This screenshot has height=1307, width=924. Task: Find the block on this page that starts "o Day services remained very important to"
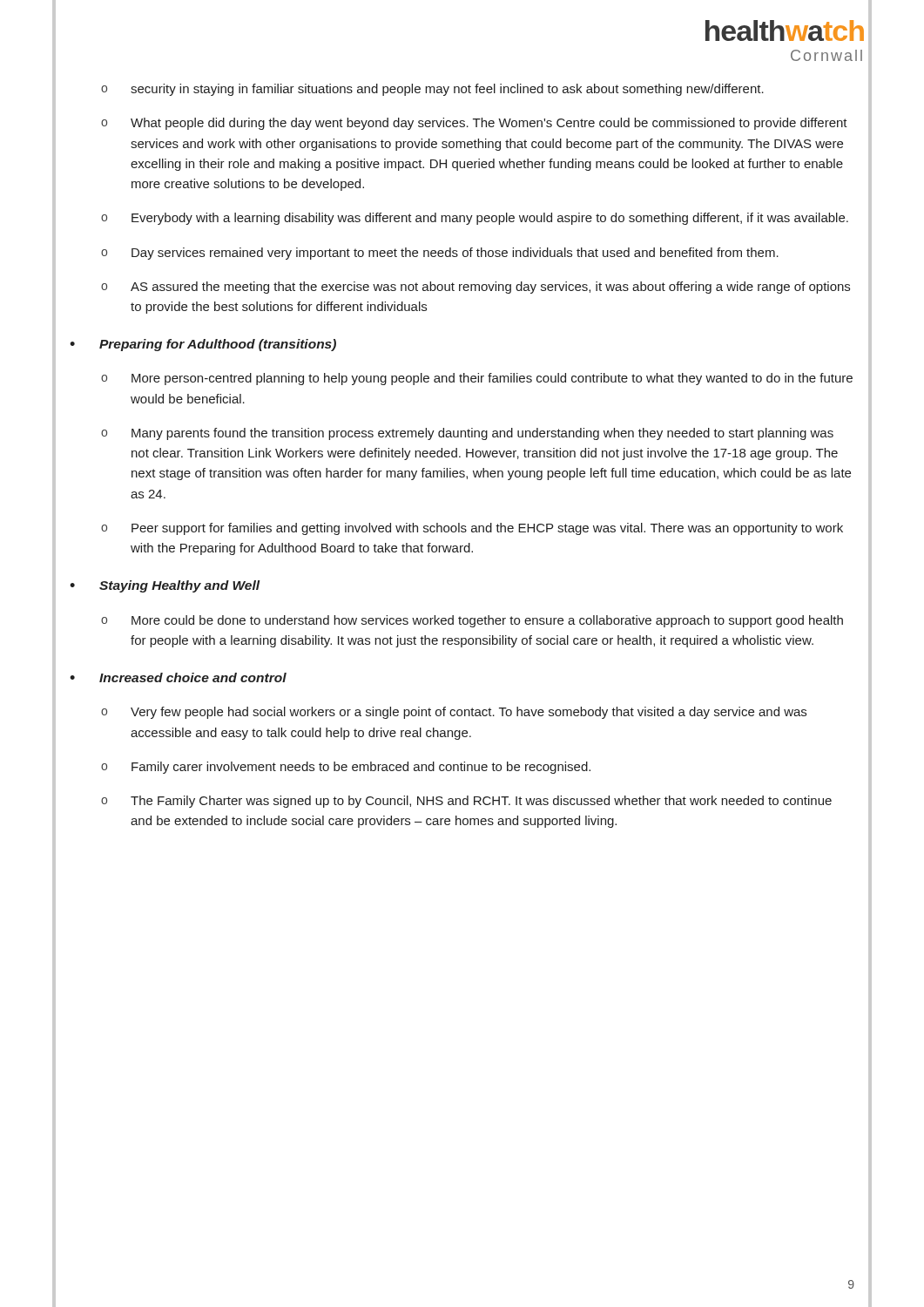coord(440,252)
